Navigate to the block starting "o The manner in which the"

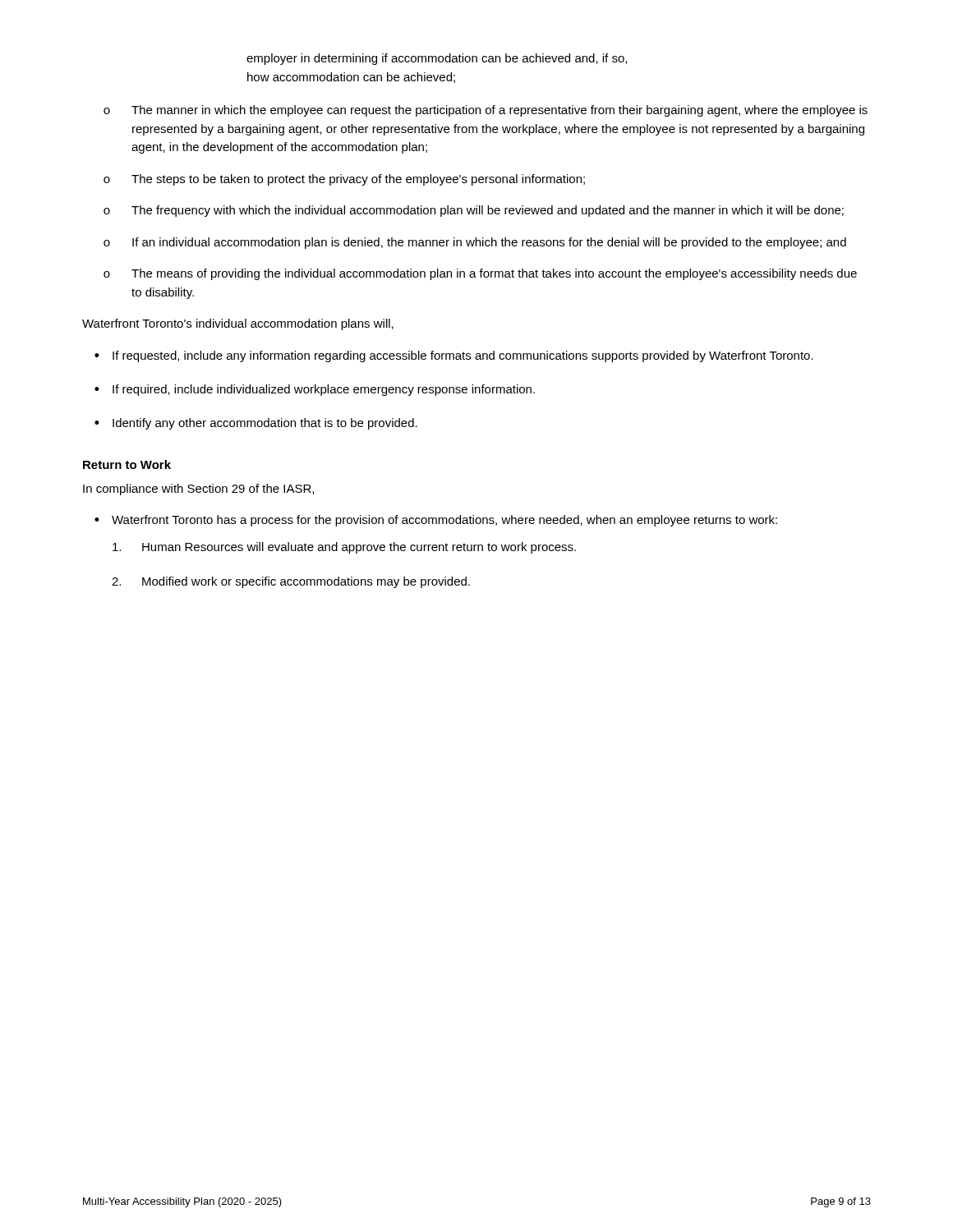point(476,129)
